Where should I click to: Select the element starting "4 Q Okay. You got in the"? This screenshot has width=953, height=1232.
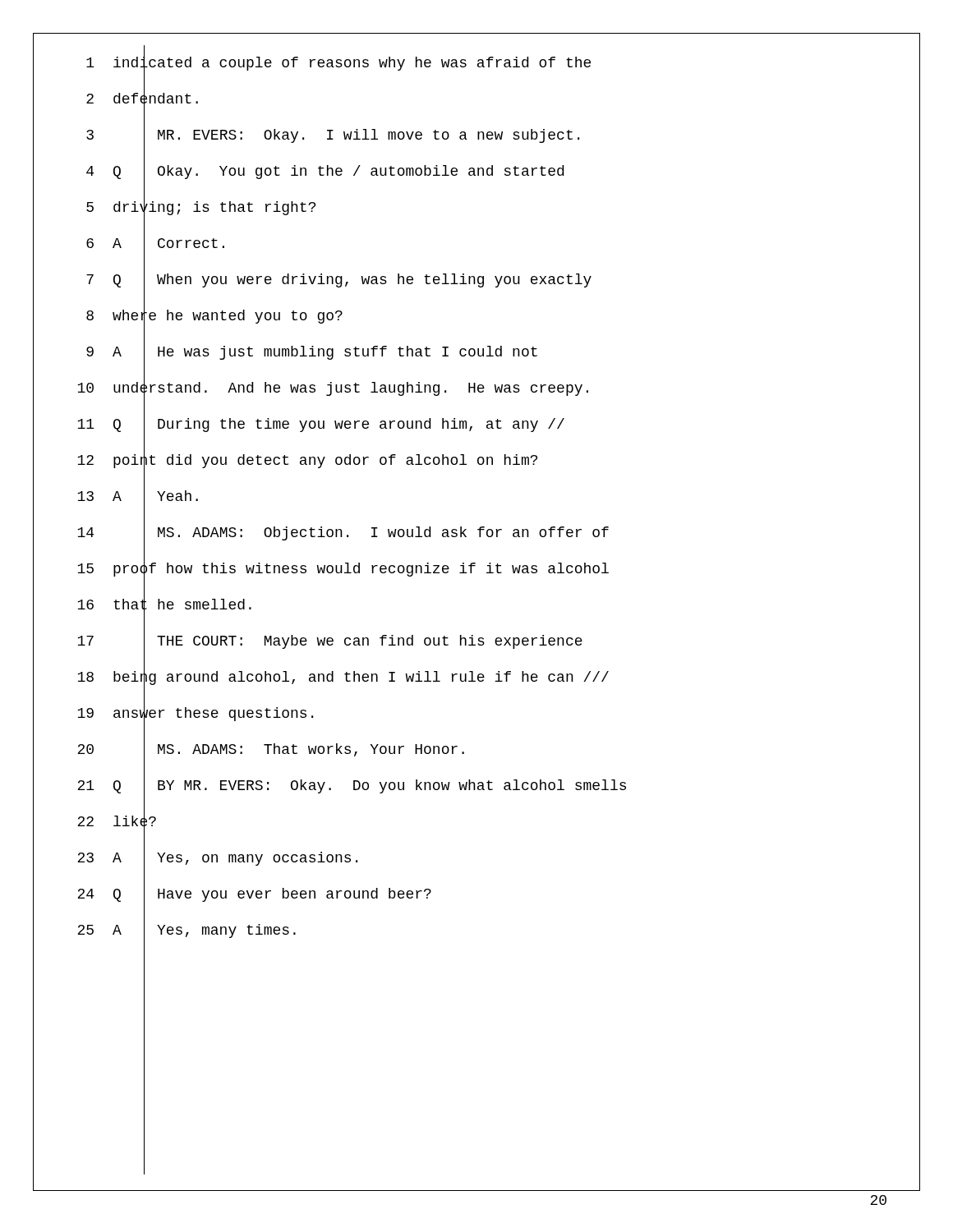click(476, 172)
